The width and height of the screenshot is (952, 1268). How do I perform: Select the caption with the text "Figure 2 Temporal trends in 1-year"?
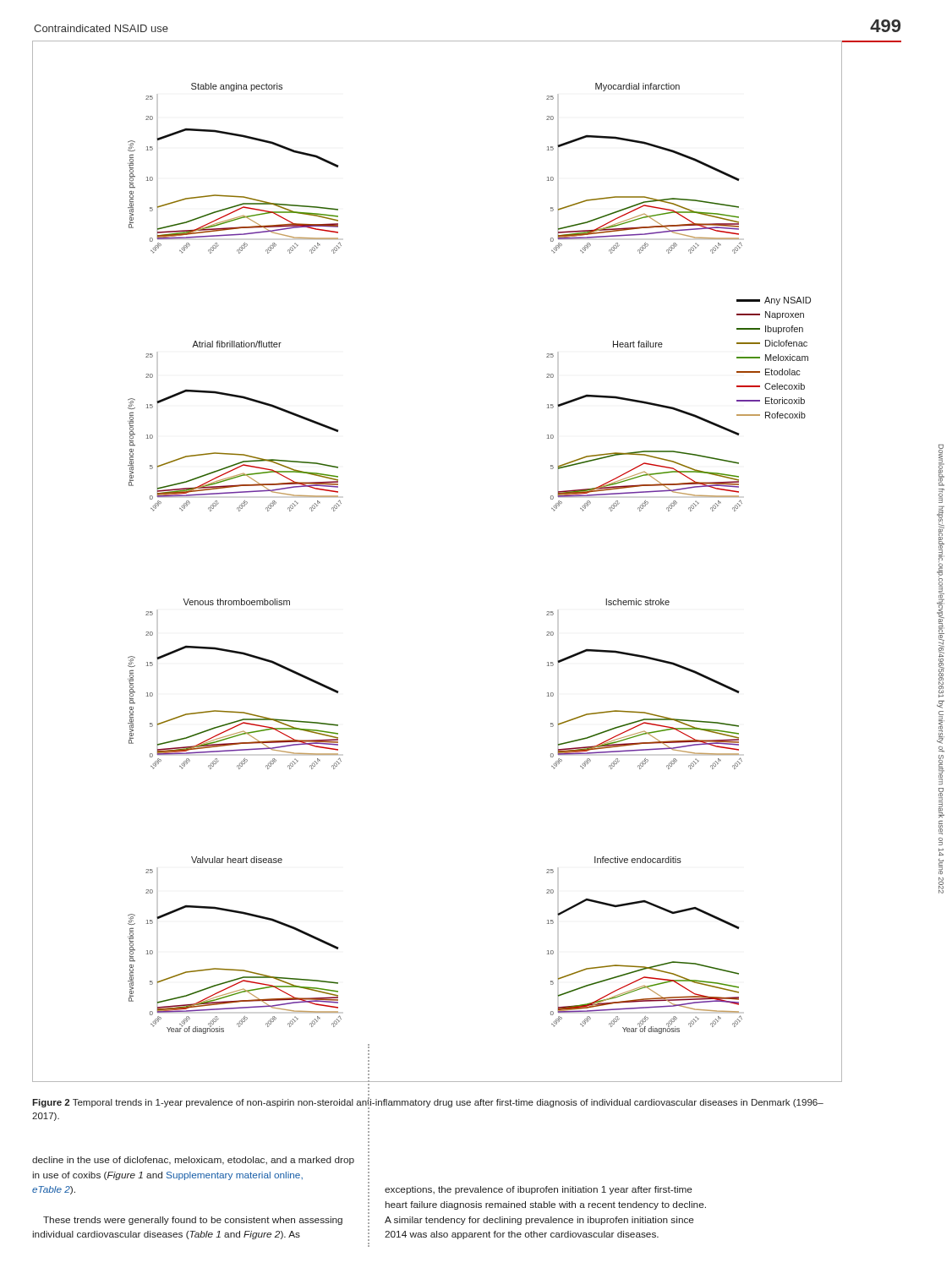pos(428,1109)
